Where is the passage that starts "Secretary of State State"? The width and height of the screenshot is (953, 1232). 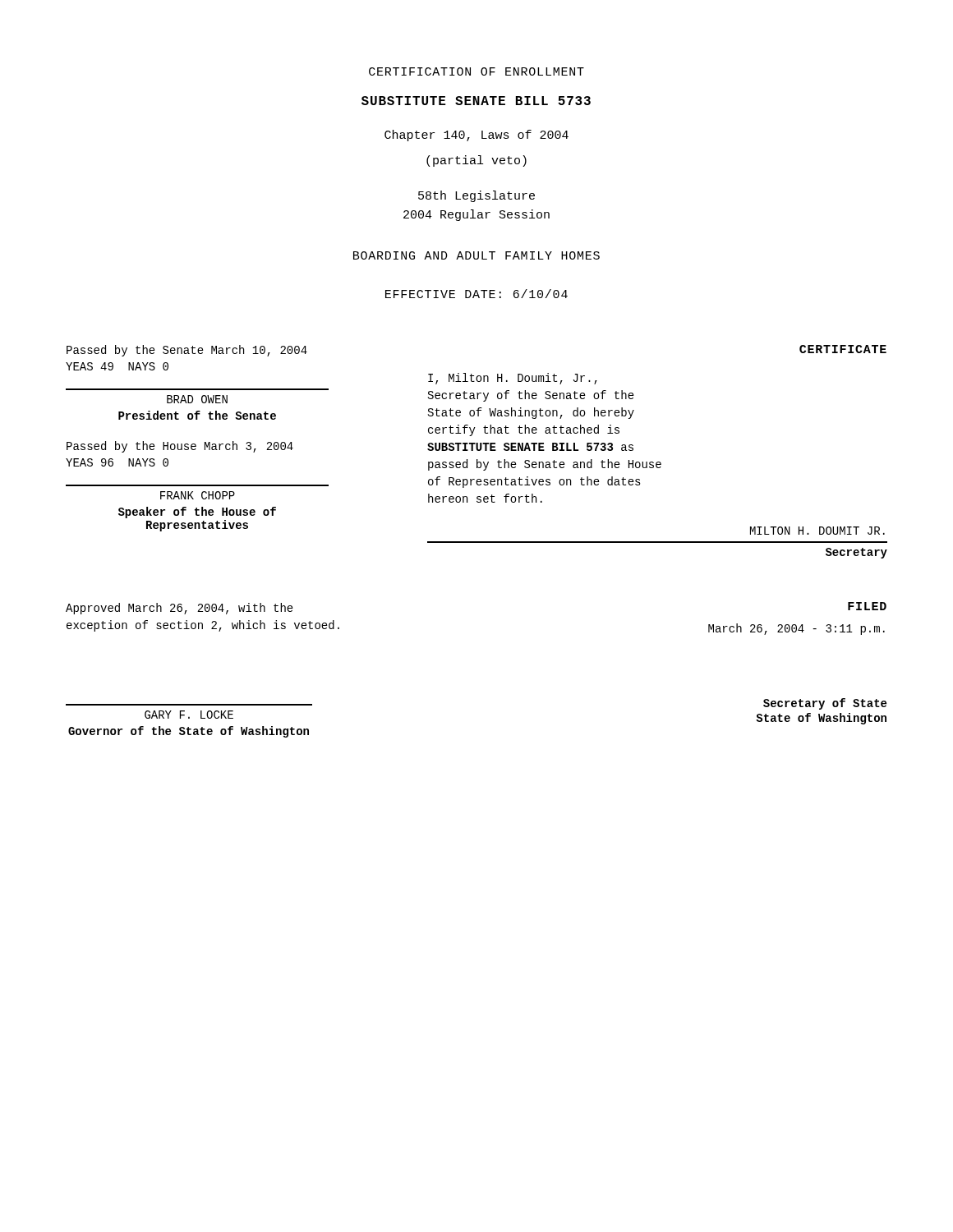click(x=825, y=704)
